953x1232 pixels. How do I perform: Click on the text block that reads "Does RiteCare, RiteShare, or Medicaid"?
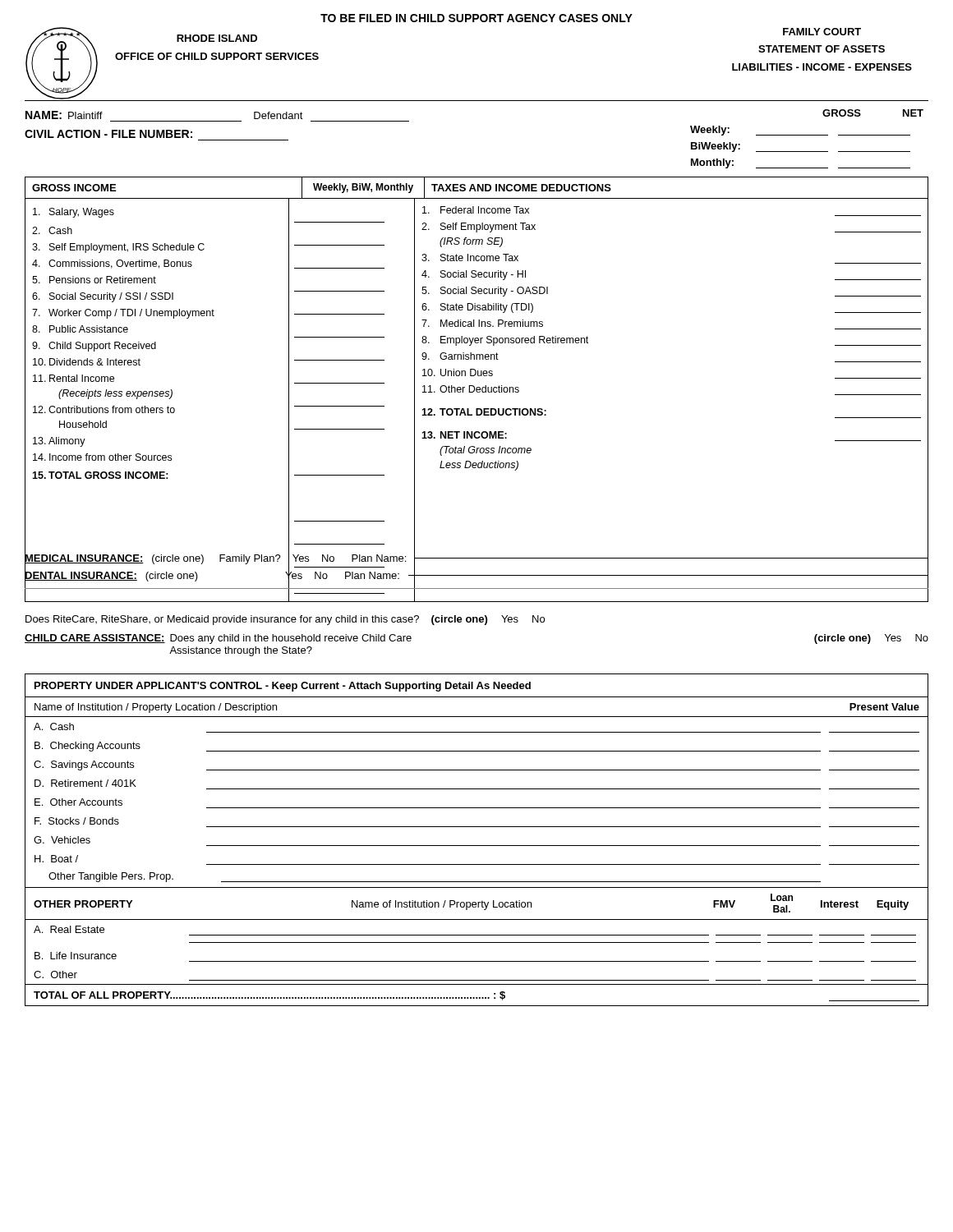click(x=285, y=620)
